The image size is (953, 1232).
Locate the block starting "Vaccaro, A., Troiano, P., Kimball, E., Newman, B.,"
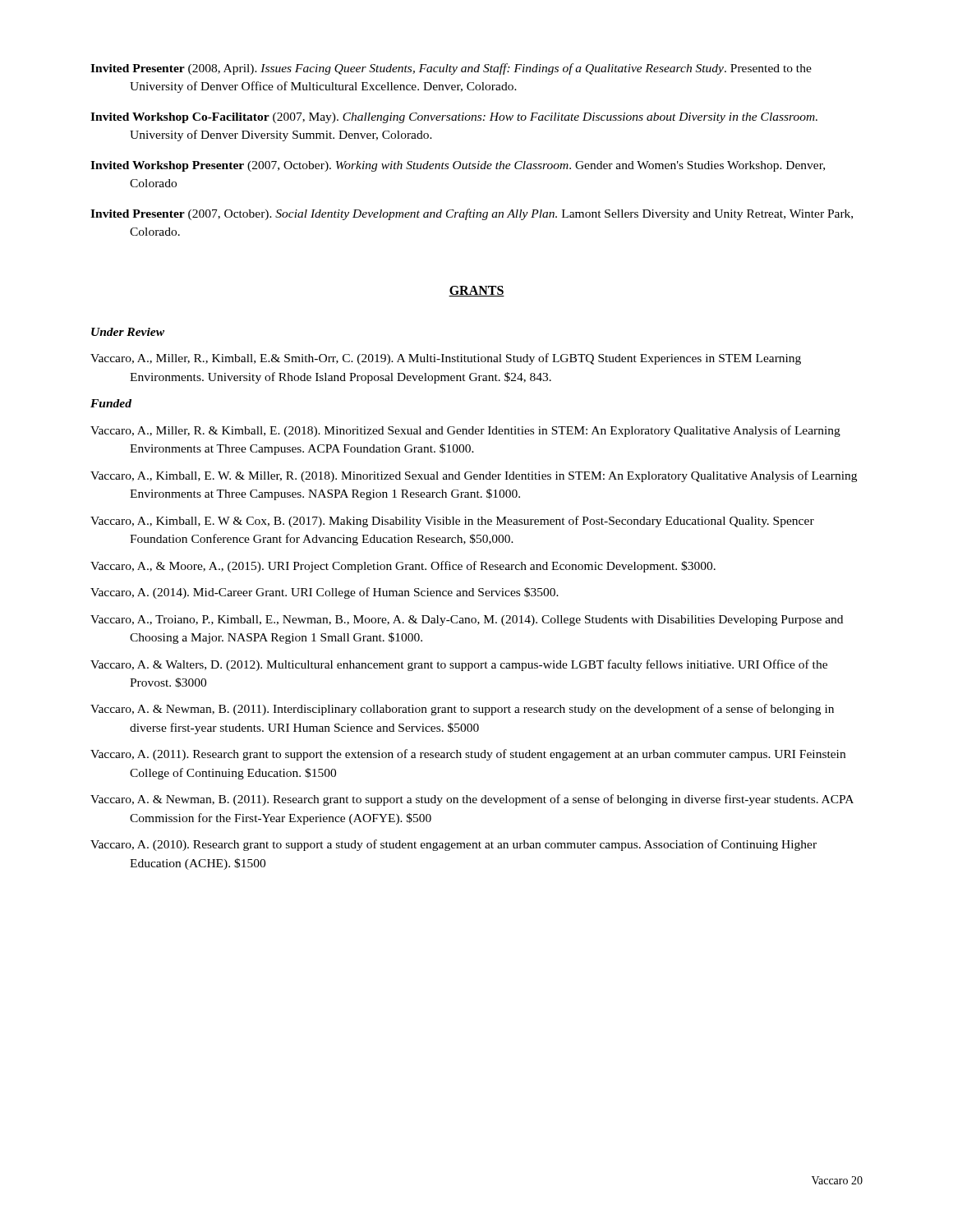coord(467,628)
